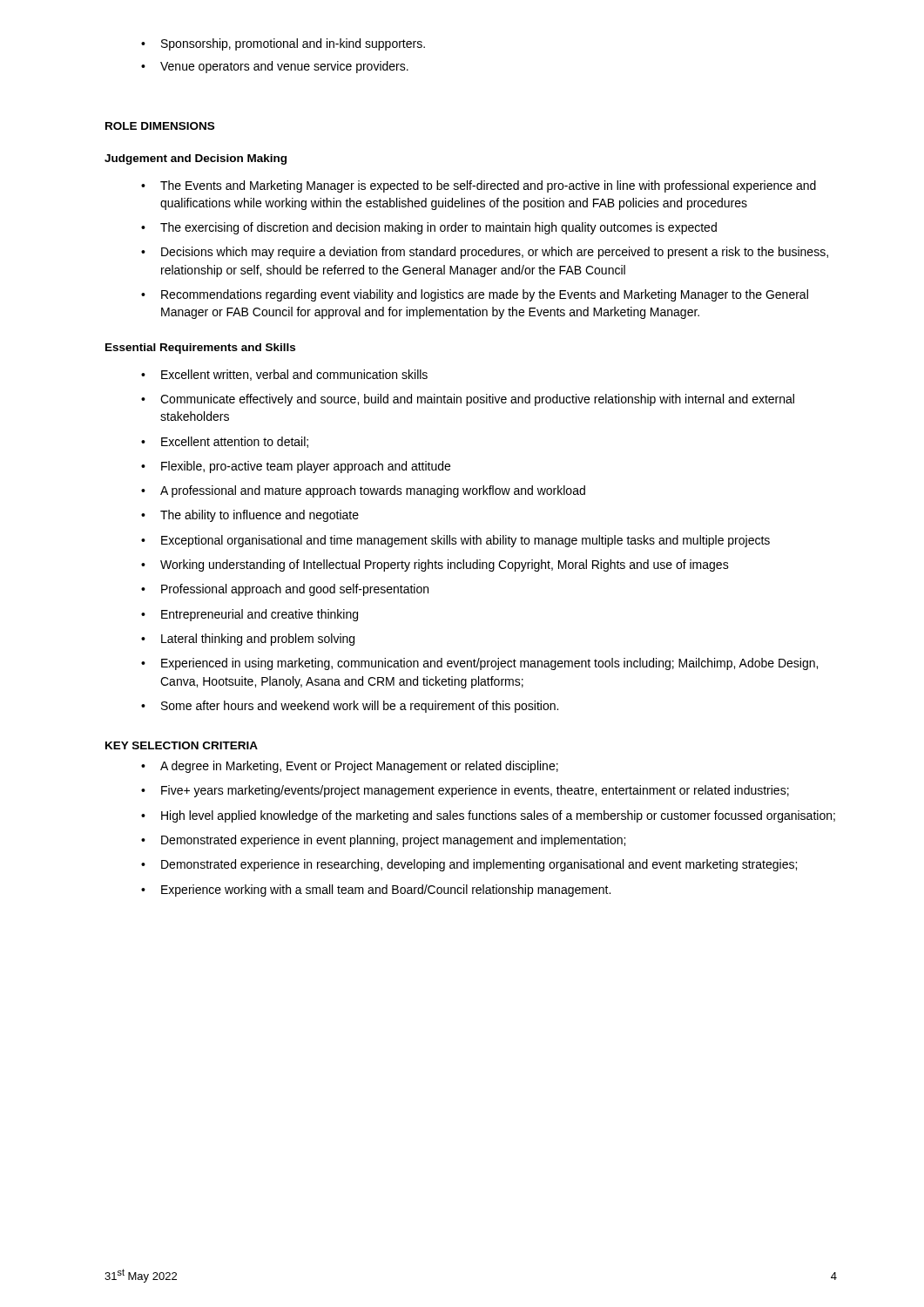This screenshot has width=924, height=1307.
Task: Click on the list item with the text "Entrepreneurial and creative thinking"
Action: click(x=250, y=615)
